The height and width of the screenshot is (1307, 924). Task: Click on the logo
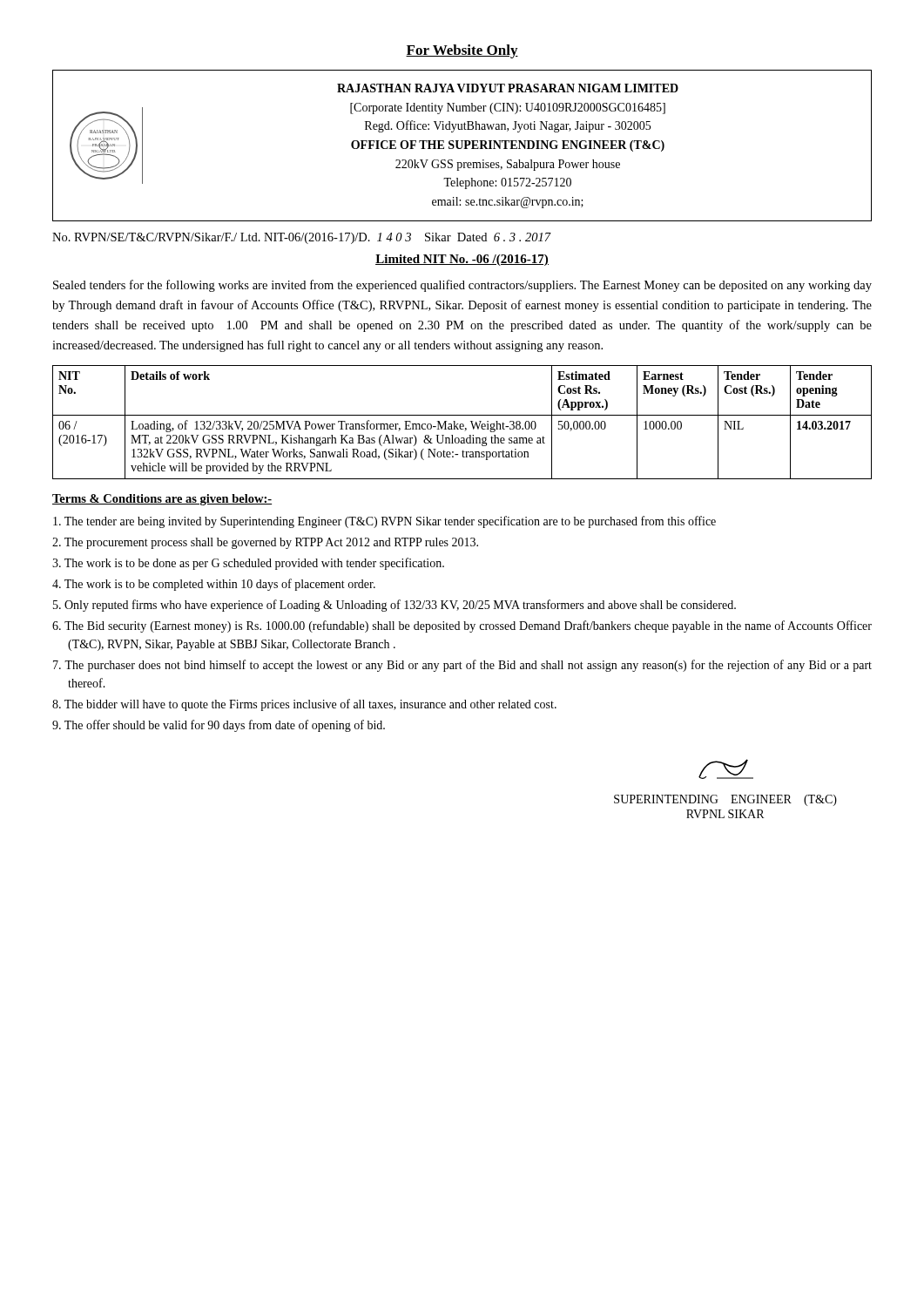[x=104, y=145]
